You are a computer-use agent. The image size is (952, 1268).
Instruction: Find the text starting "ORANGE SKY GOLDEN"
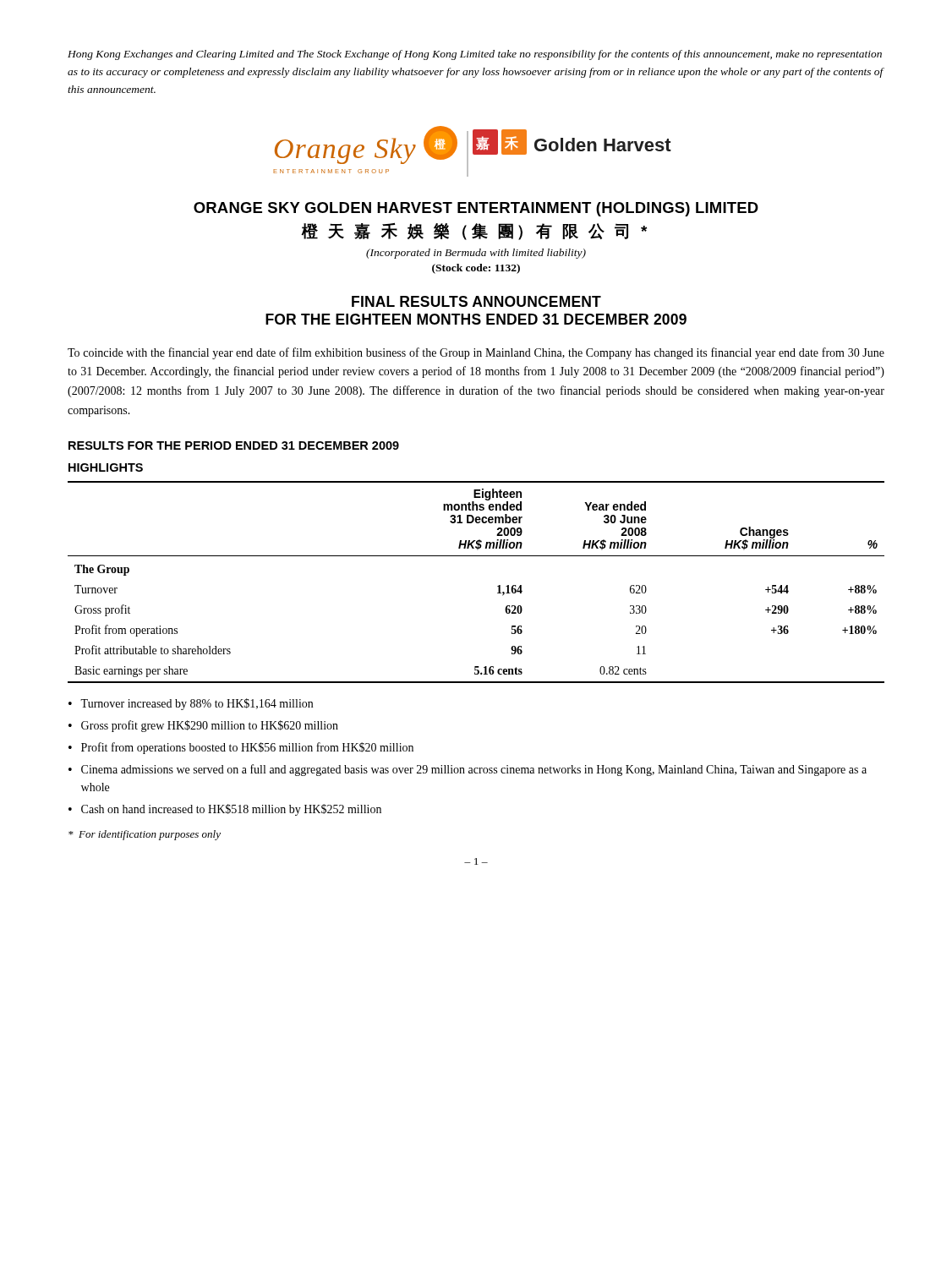pos(476,236)
